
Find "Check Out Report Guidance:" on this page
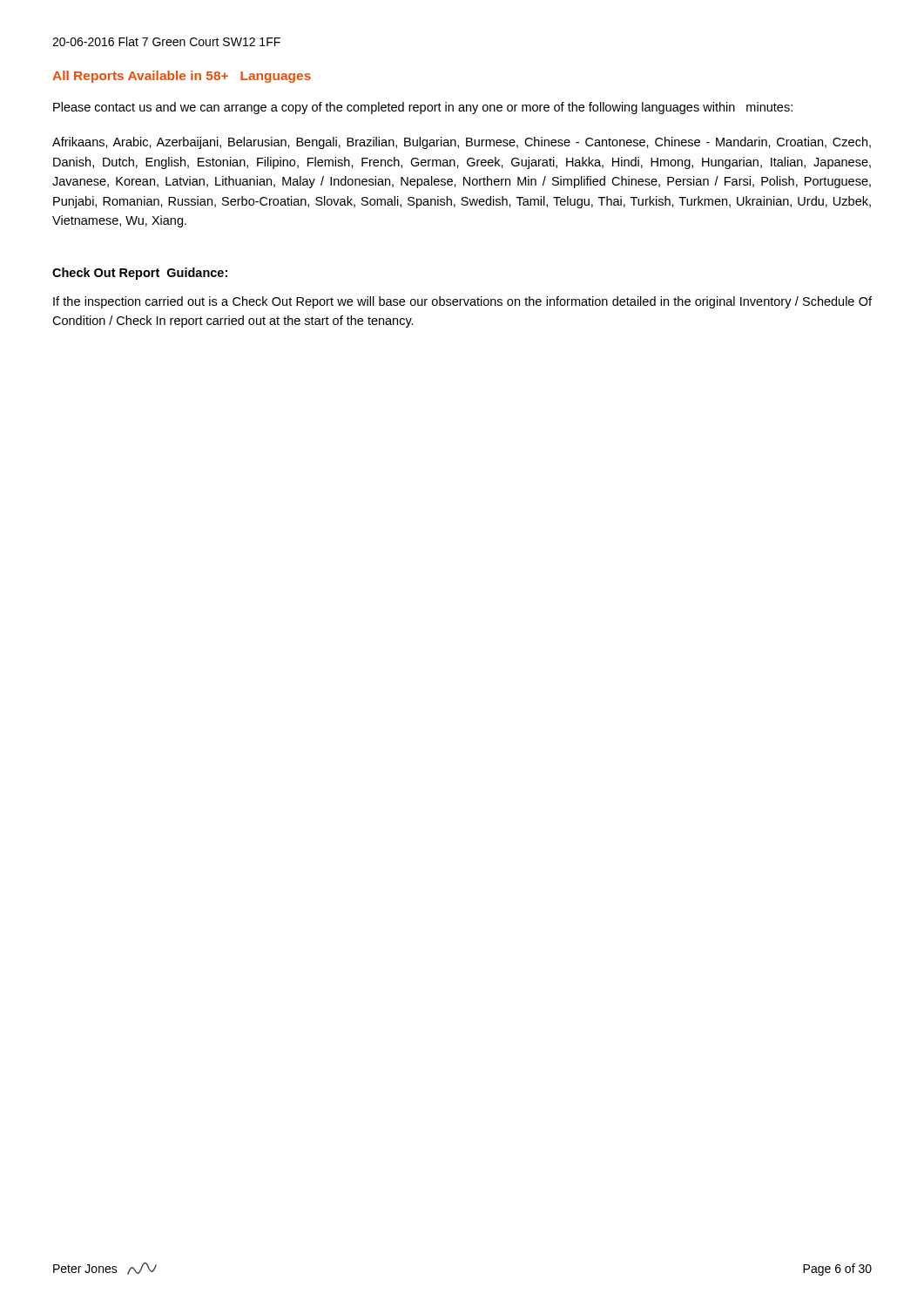pyautogui.click(x=140, y=273)
